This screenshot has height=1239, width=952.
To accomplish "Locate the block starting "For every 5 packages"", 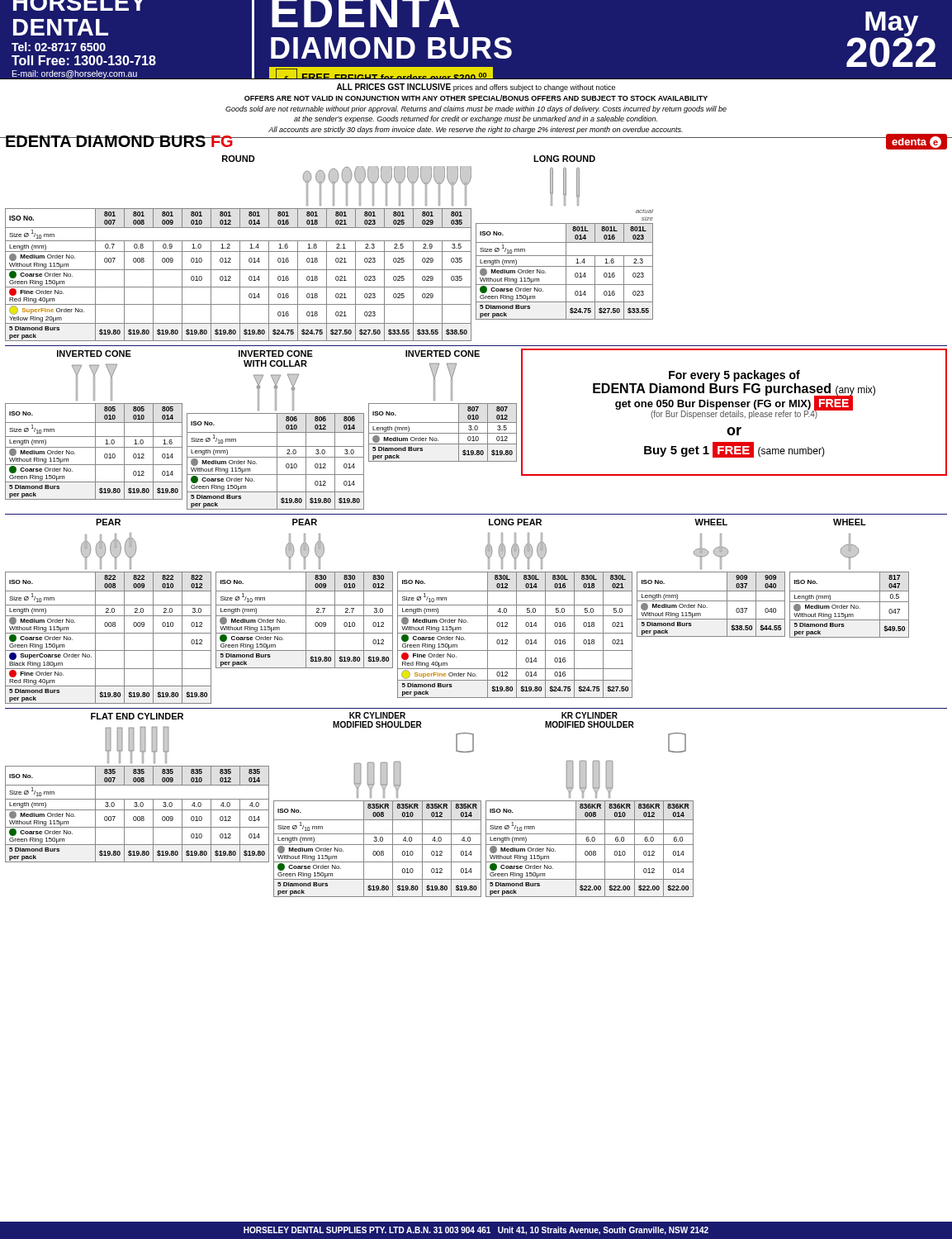I will tap(734, 413).
